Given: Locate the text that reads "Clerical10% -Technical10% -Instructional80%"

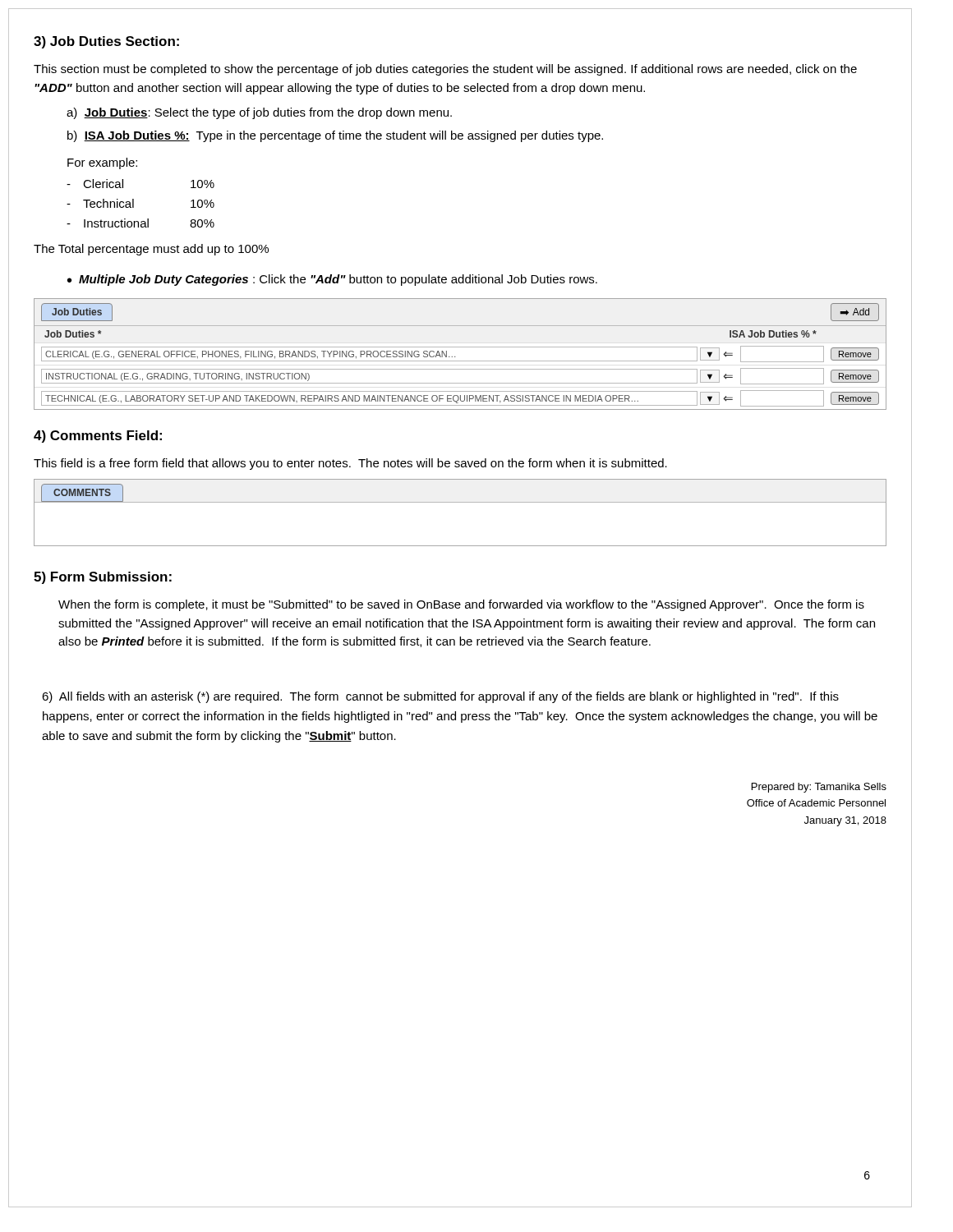Looking at the screenshot, I should (x=104, y=183).
